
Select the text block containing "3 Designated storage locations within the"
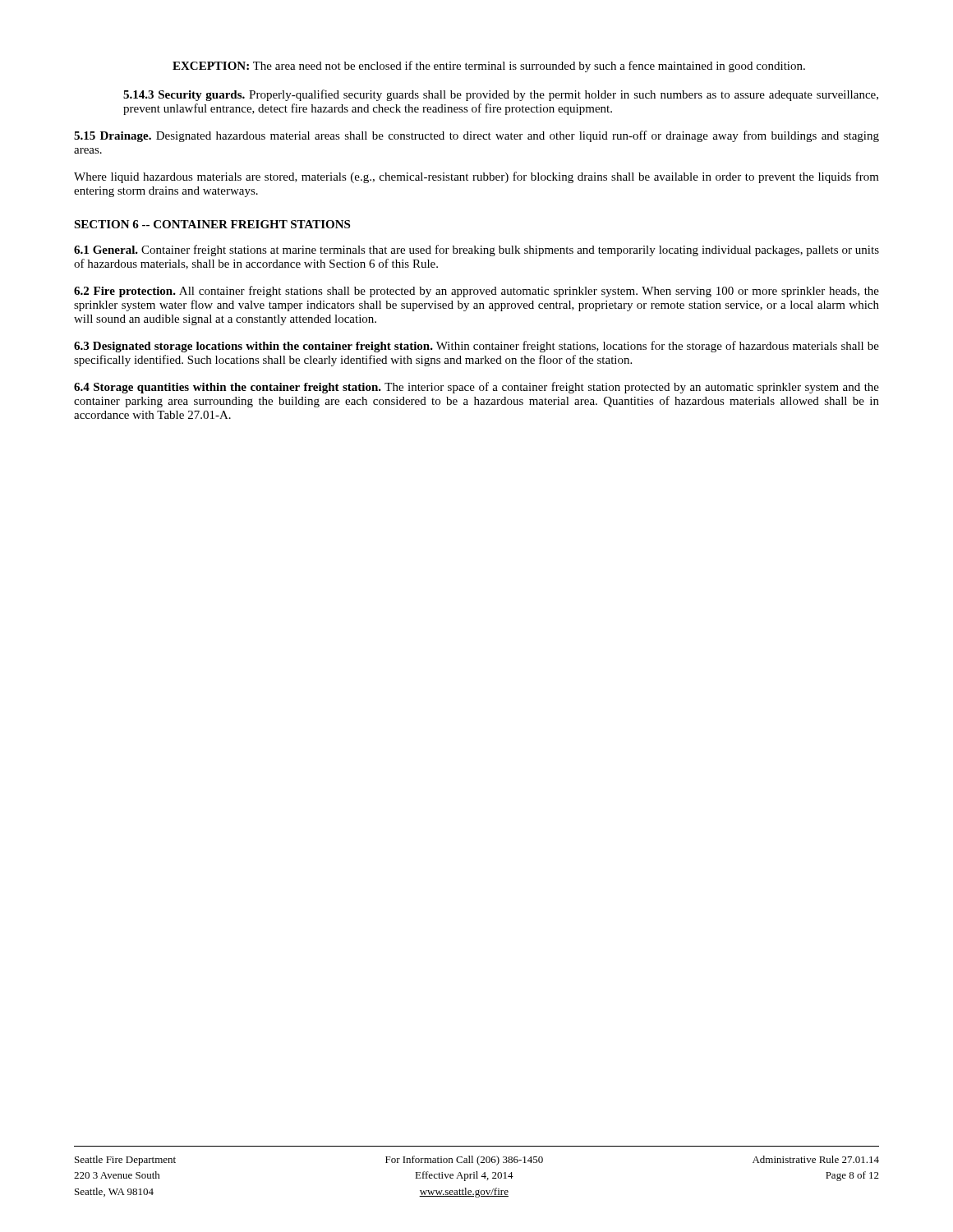pos(476,353)
